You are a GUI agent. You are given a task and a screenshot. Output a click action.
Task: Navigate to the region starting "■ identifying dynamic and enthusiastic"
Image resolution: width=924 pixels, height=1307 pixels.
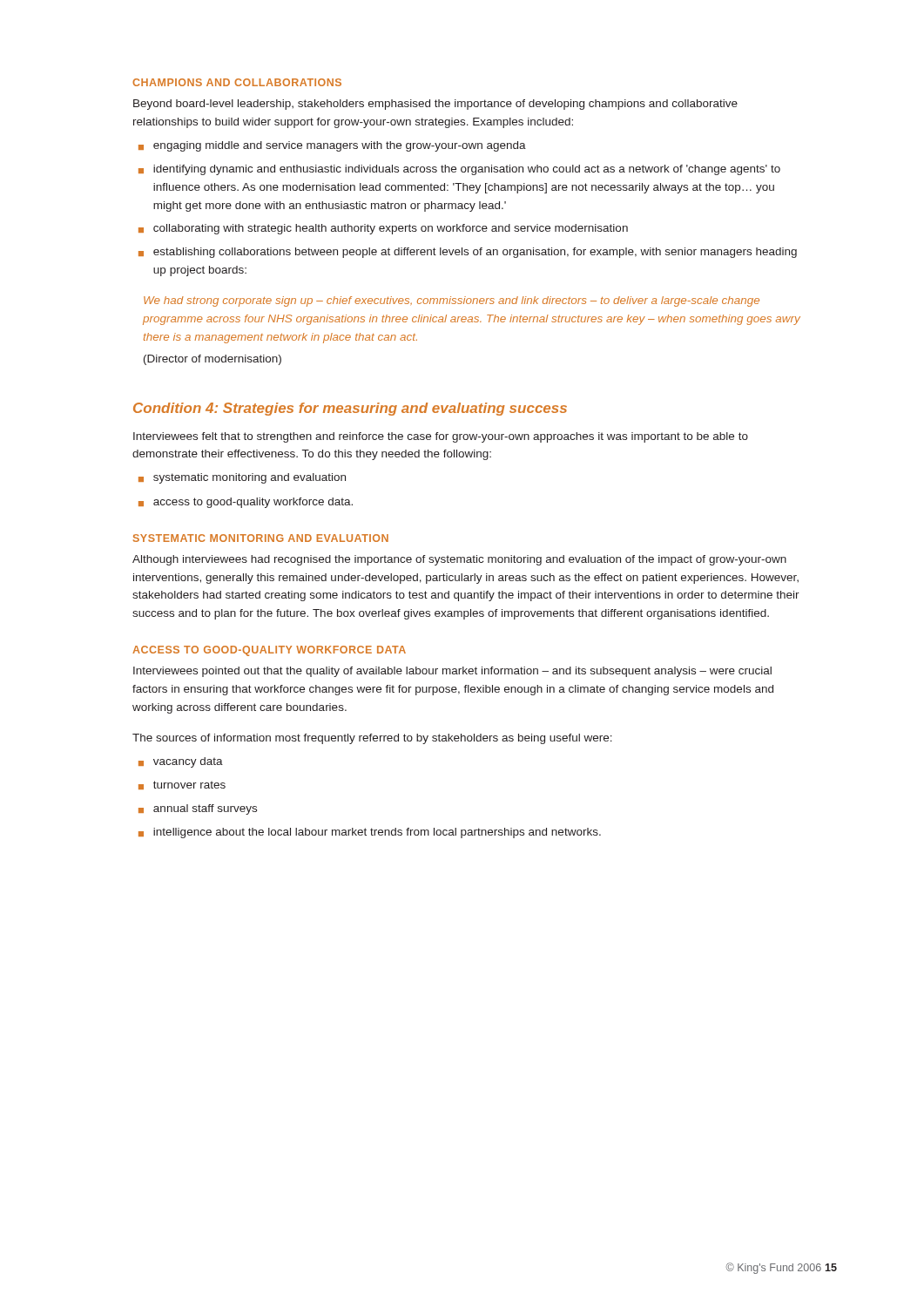(470, 188)
